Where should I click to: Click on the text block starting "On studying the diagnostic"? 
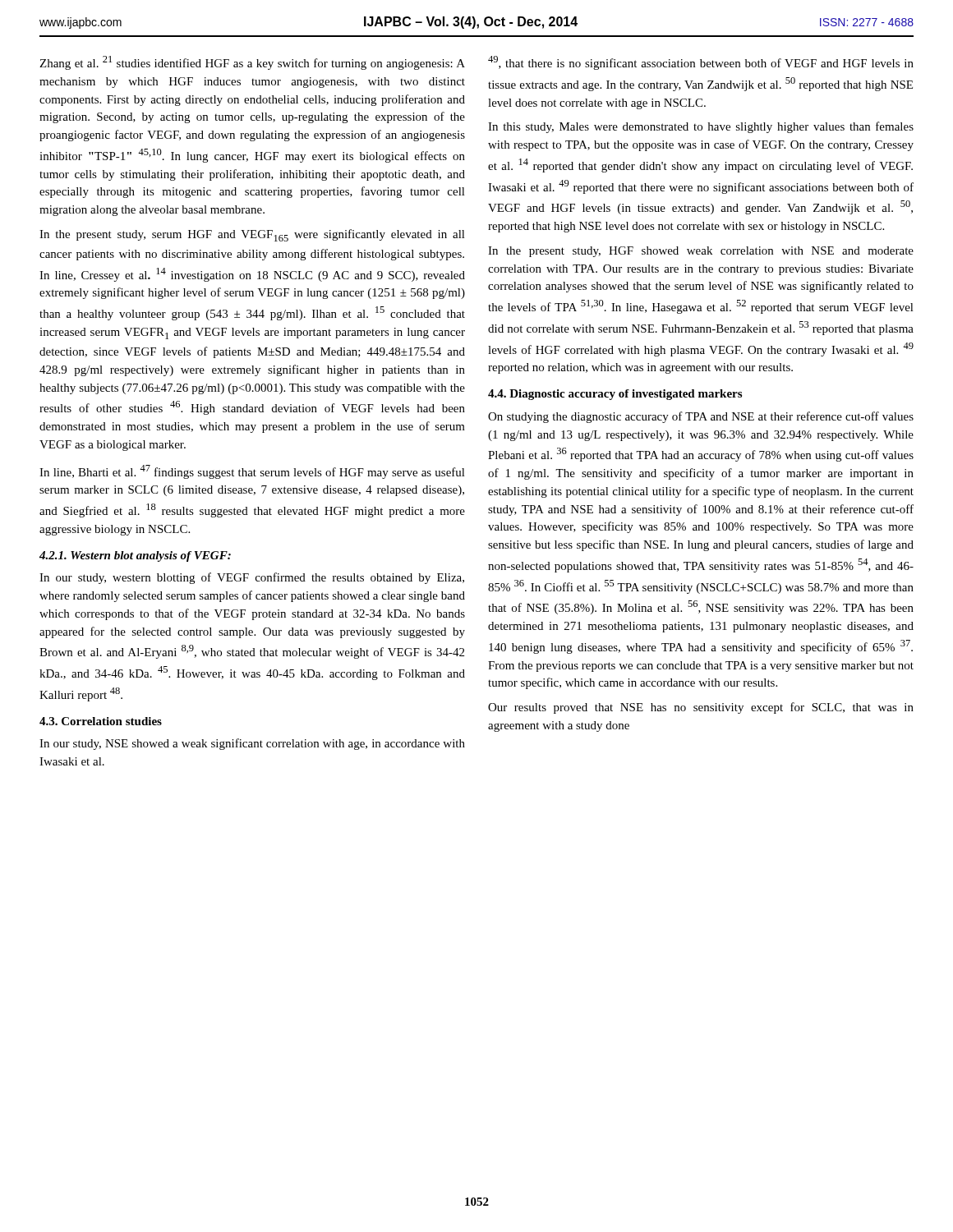[701, 571]
